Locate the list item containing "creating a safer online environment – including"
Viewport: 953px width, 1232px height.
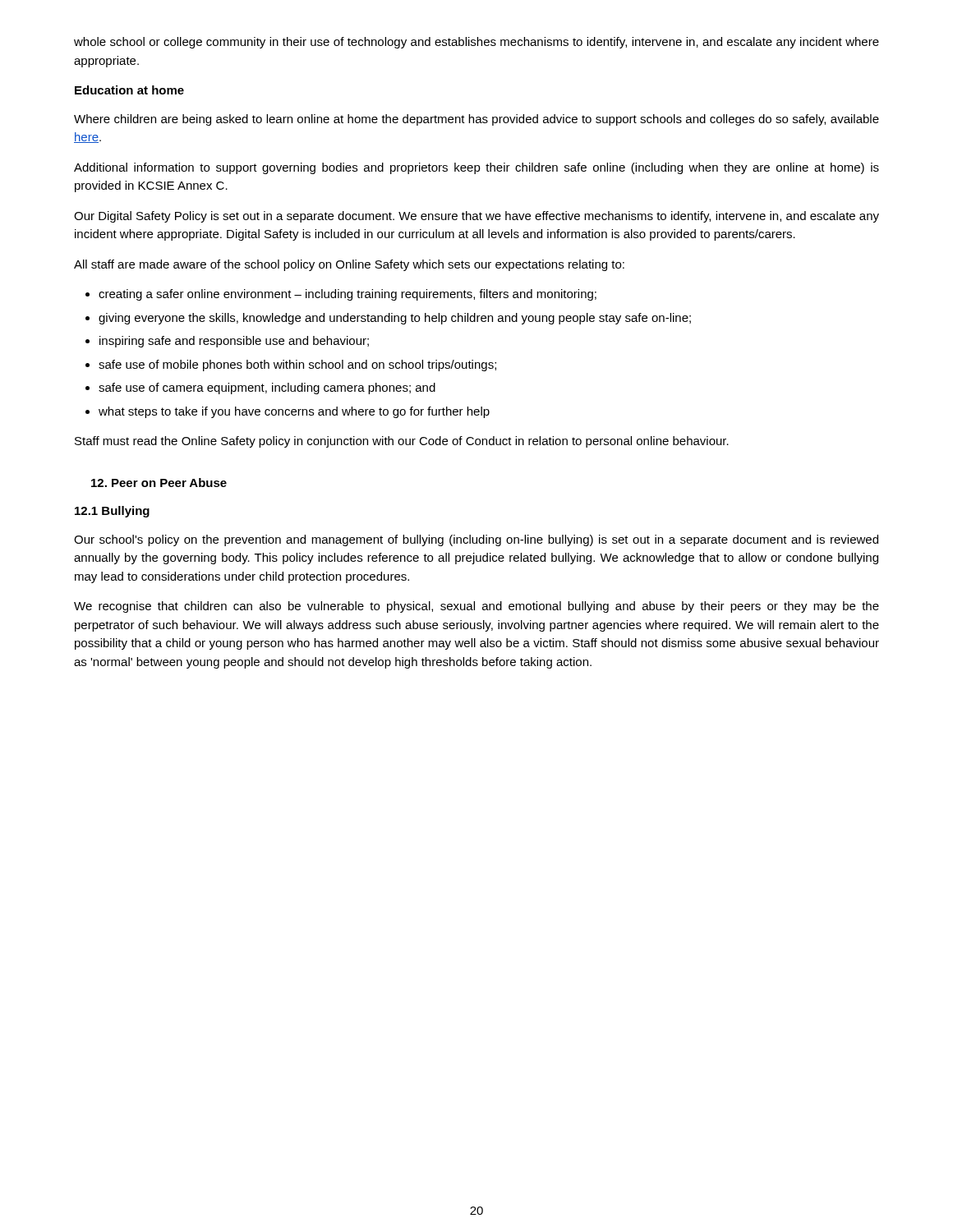489,294
